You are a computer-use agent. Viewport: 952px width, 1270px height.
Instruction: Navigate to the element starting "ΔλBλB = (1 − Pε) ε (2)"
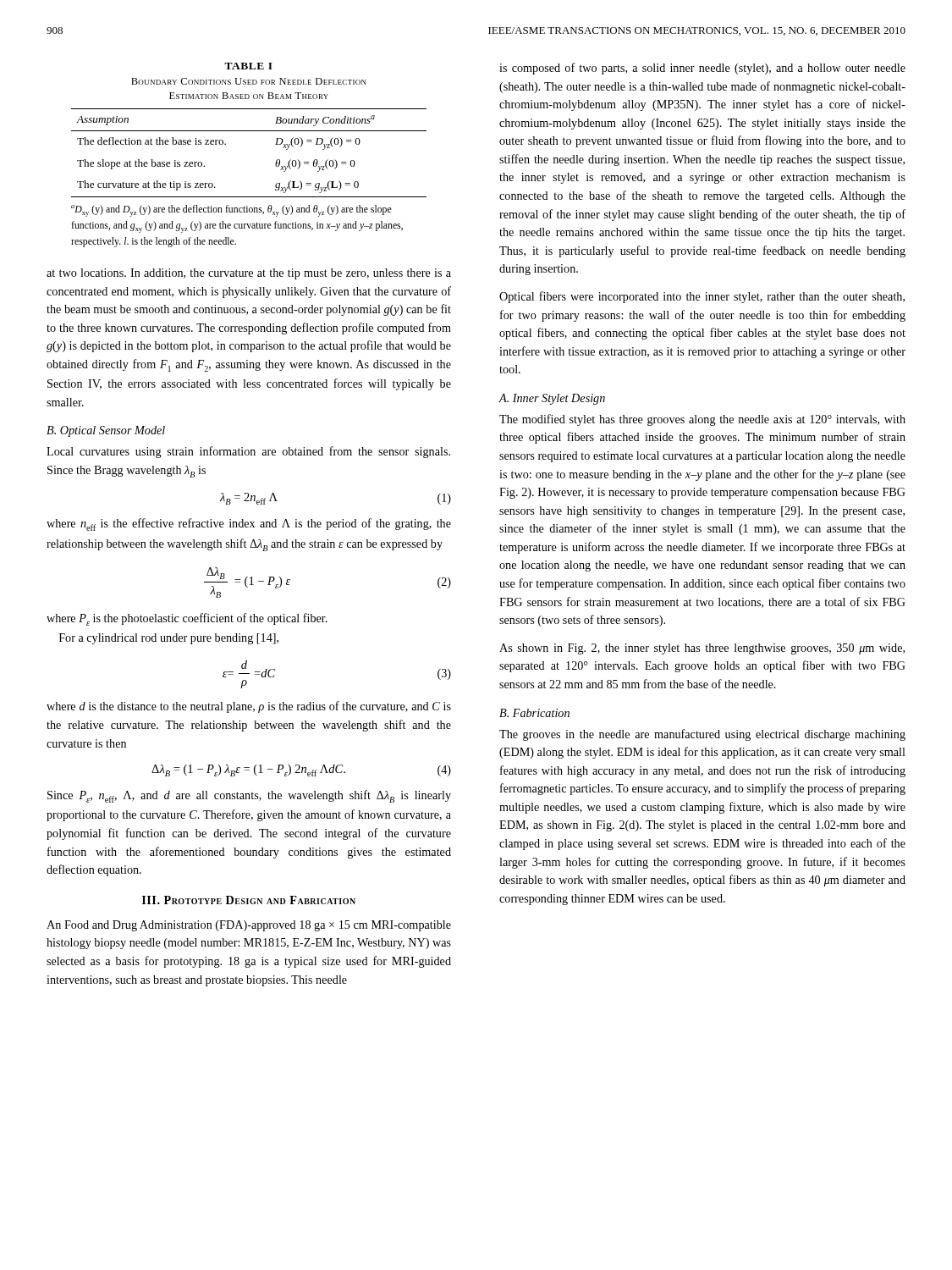point(215,582)
